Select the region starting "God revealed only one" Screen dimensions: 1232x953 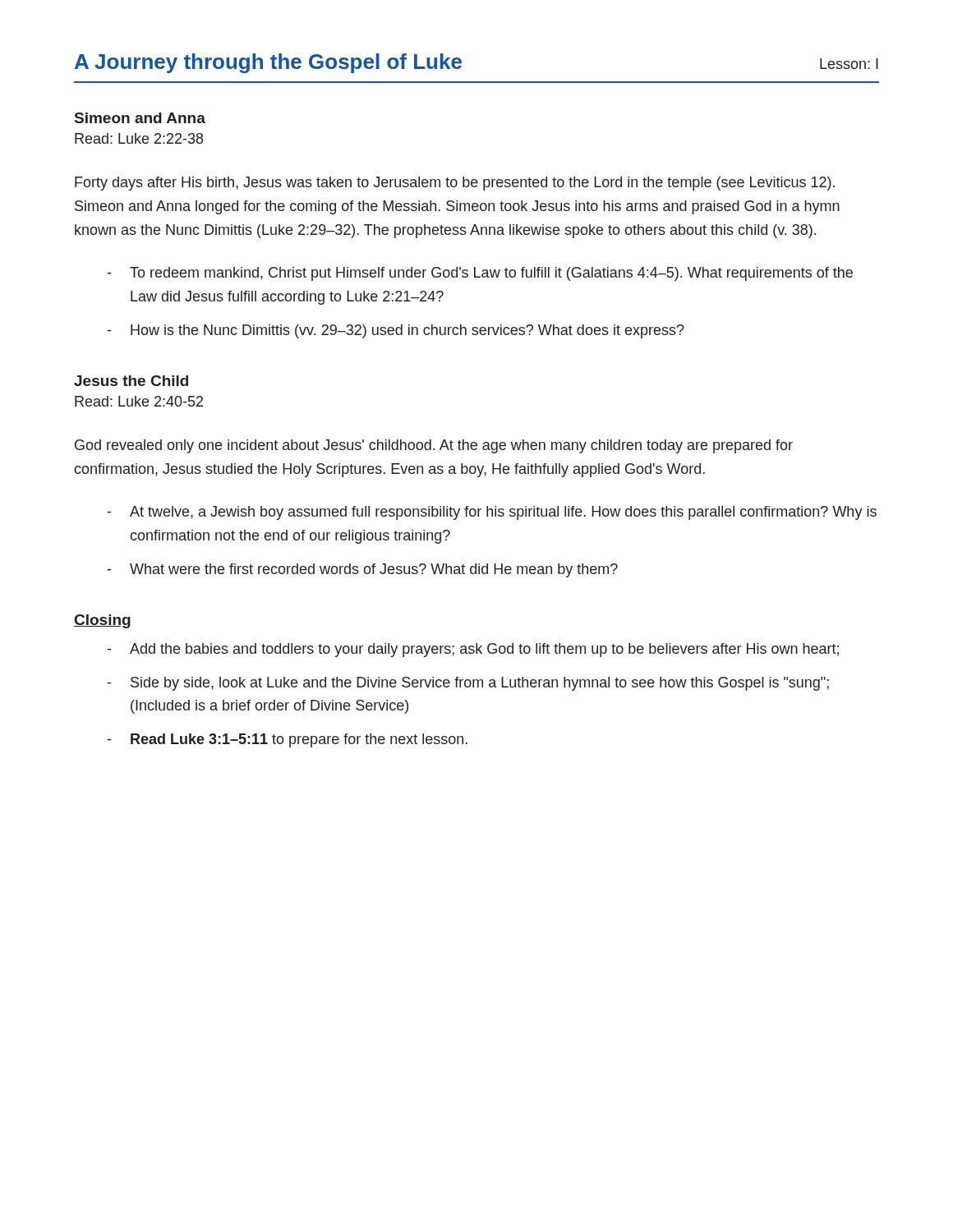433,457
